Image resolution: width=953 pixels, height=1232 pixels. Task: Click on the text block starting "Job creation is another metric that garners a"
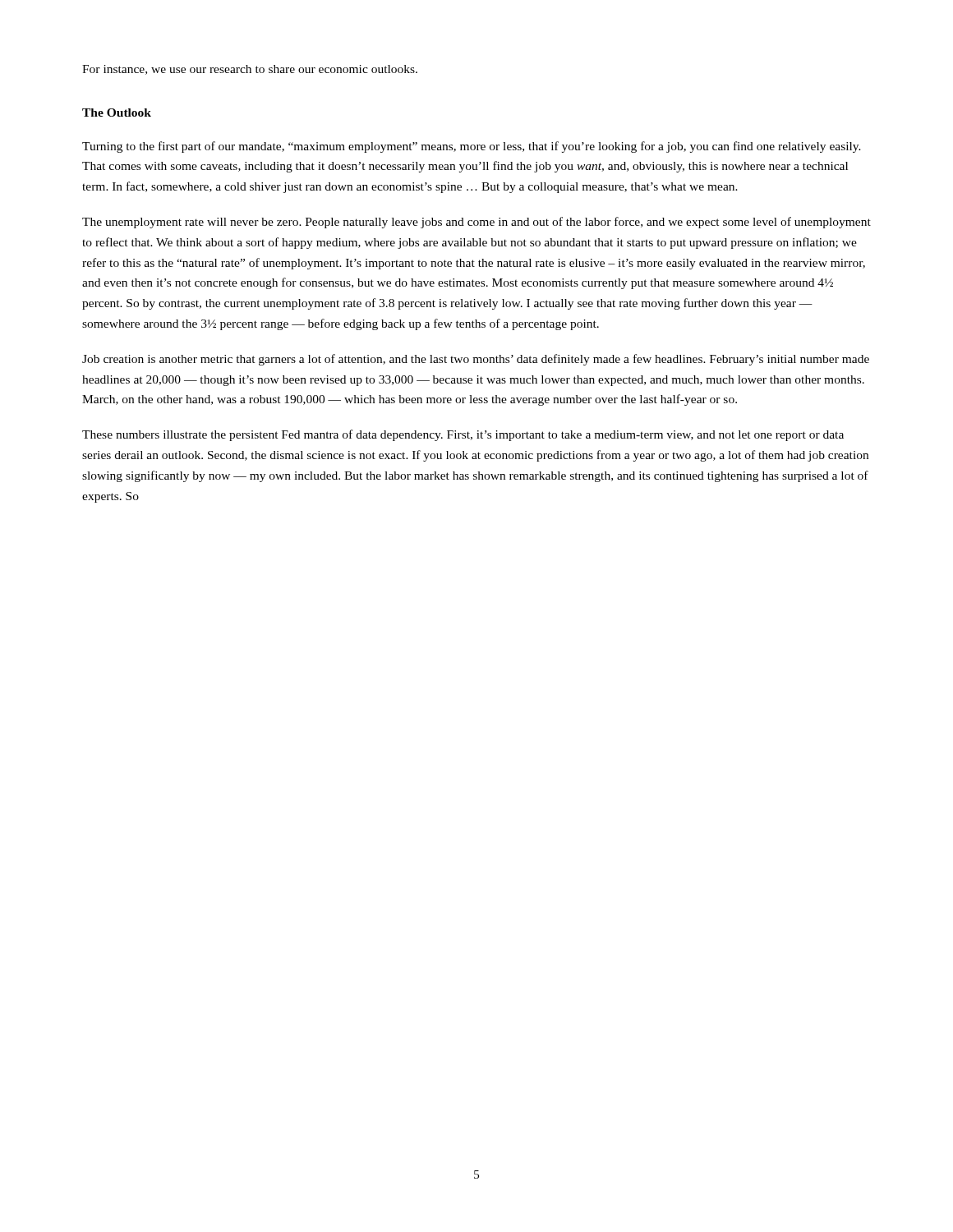click(476, 379)
